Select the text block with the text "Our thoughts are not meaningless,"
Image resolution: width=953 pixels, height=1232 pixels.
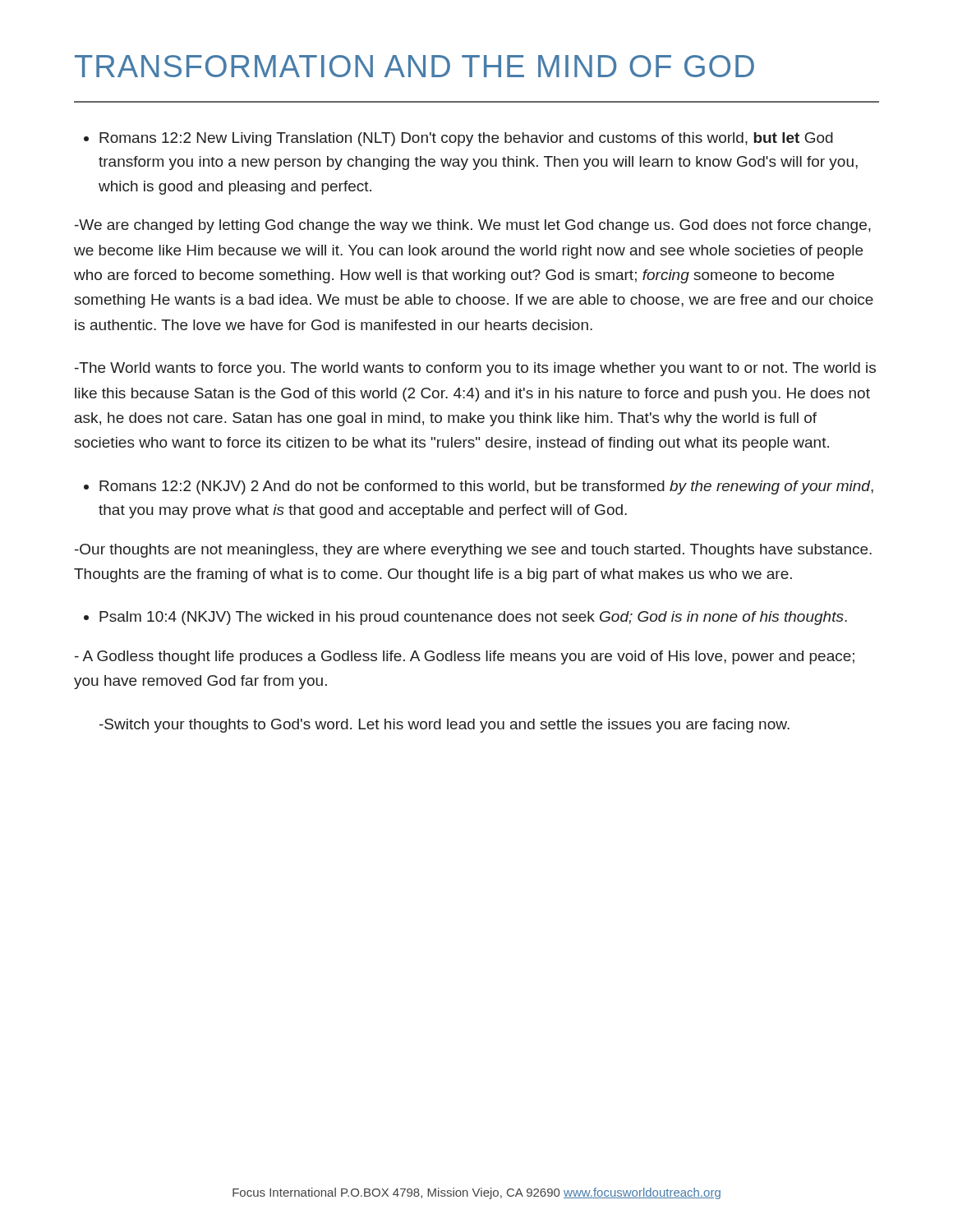[473, 561]
